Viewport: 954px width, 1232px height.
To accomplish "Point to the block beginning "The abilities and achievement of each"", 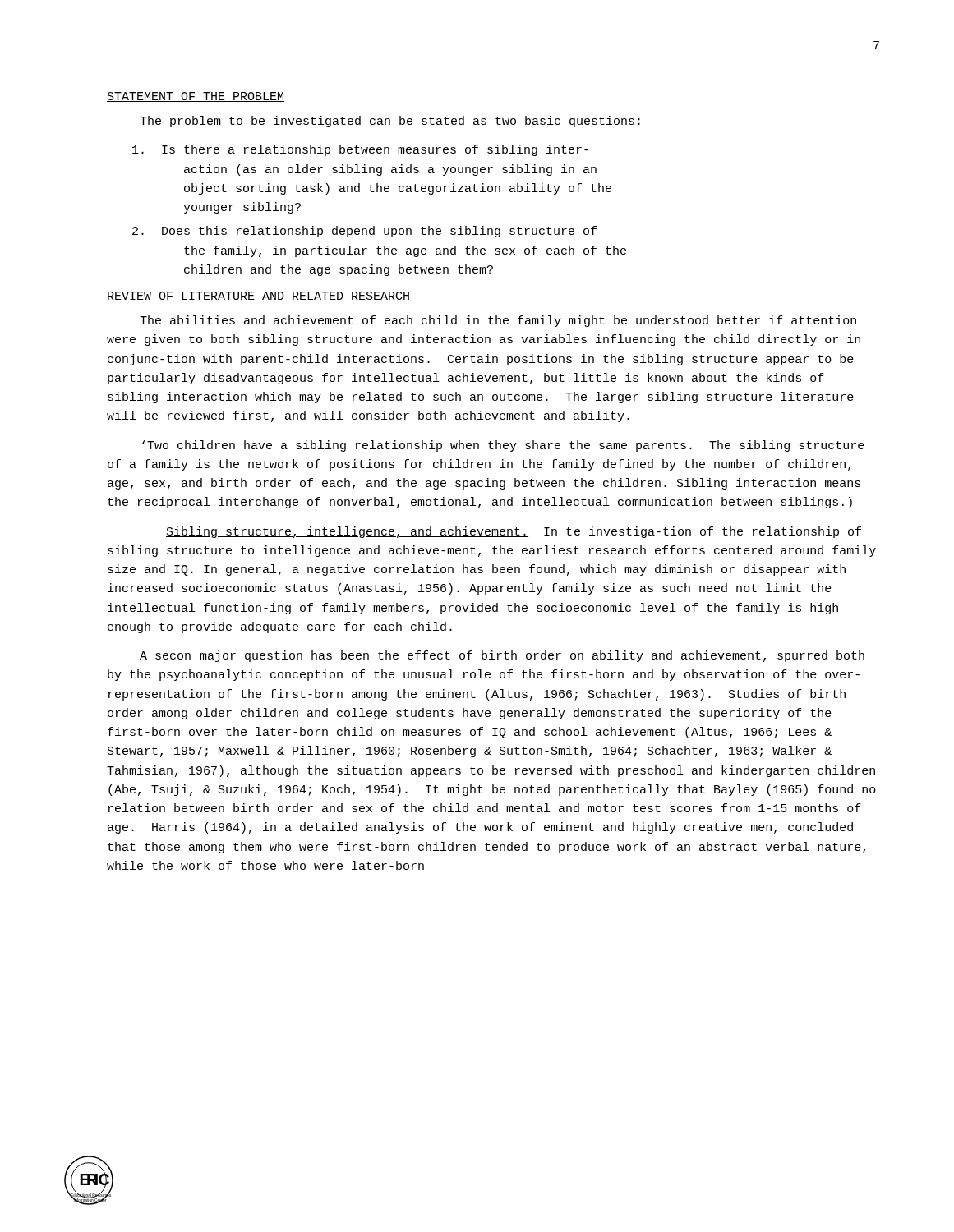I will (484, 369).
